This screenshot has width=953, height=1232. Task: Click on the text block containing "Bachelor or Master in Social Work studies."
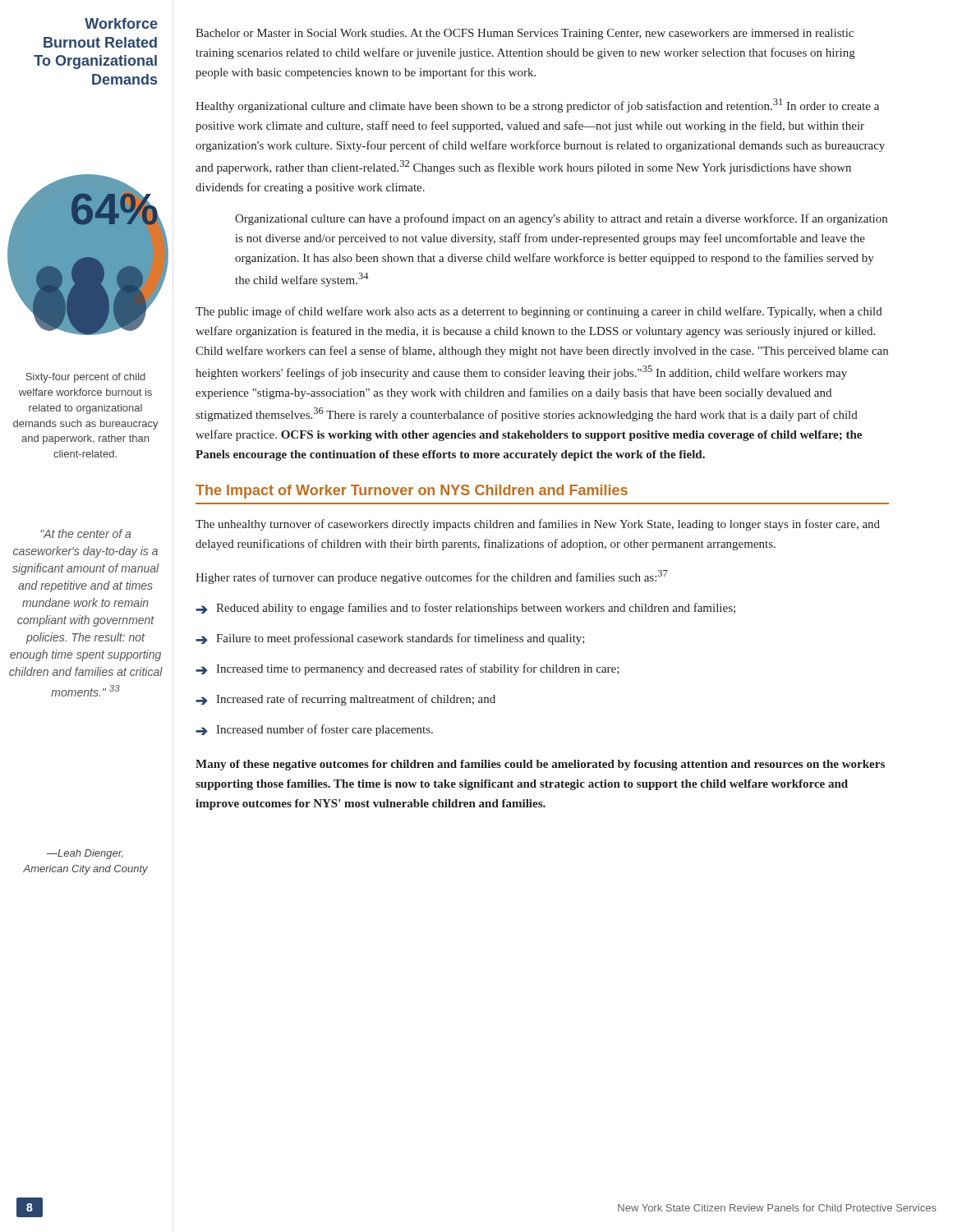[542, 53]
